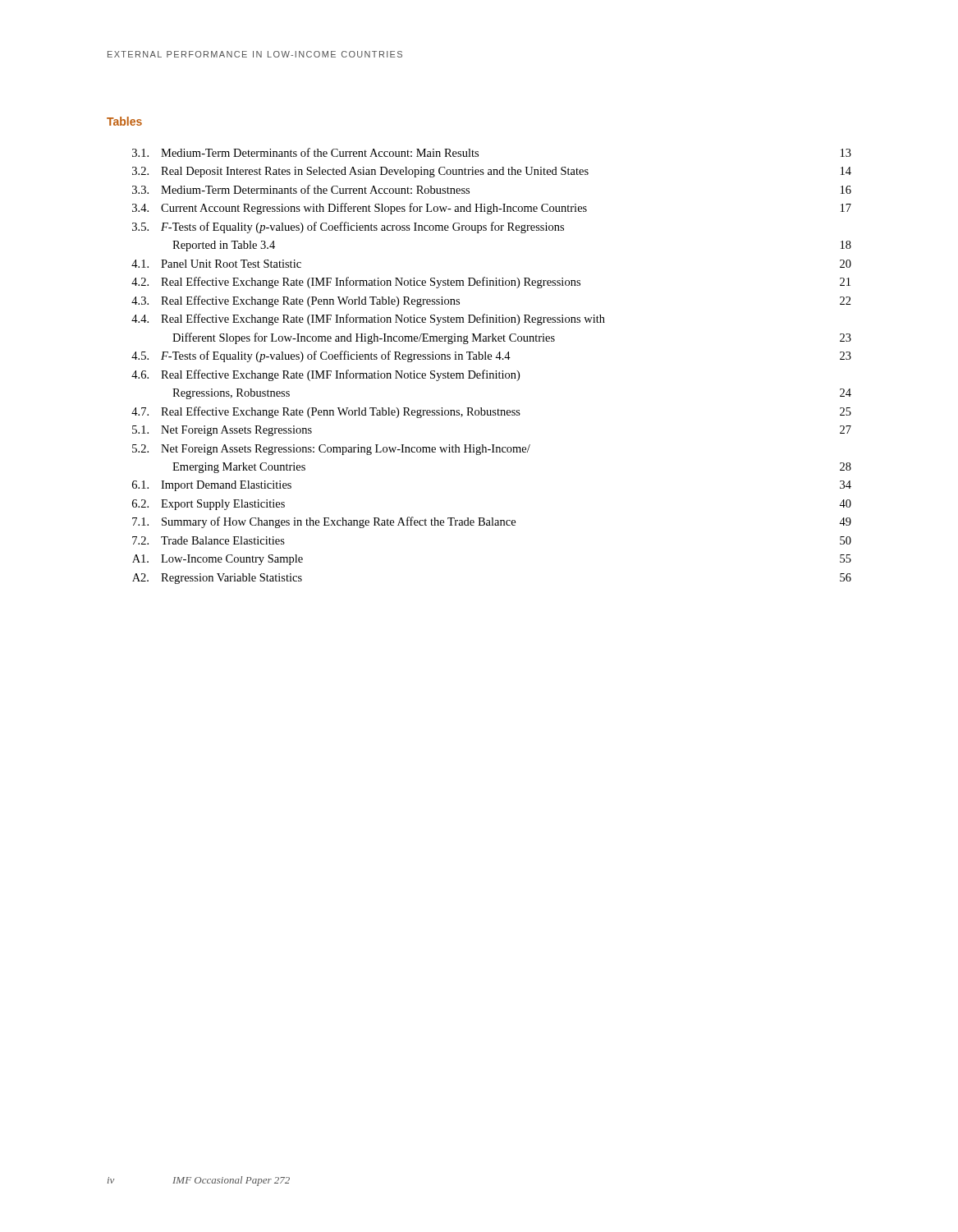
Task: Point to the passage starting "5.2. Net Foreign Assets Regressions:"
Action: (467, 448)
